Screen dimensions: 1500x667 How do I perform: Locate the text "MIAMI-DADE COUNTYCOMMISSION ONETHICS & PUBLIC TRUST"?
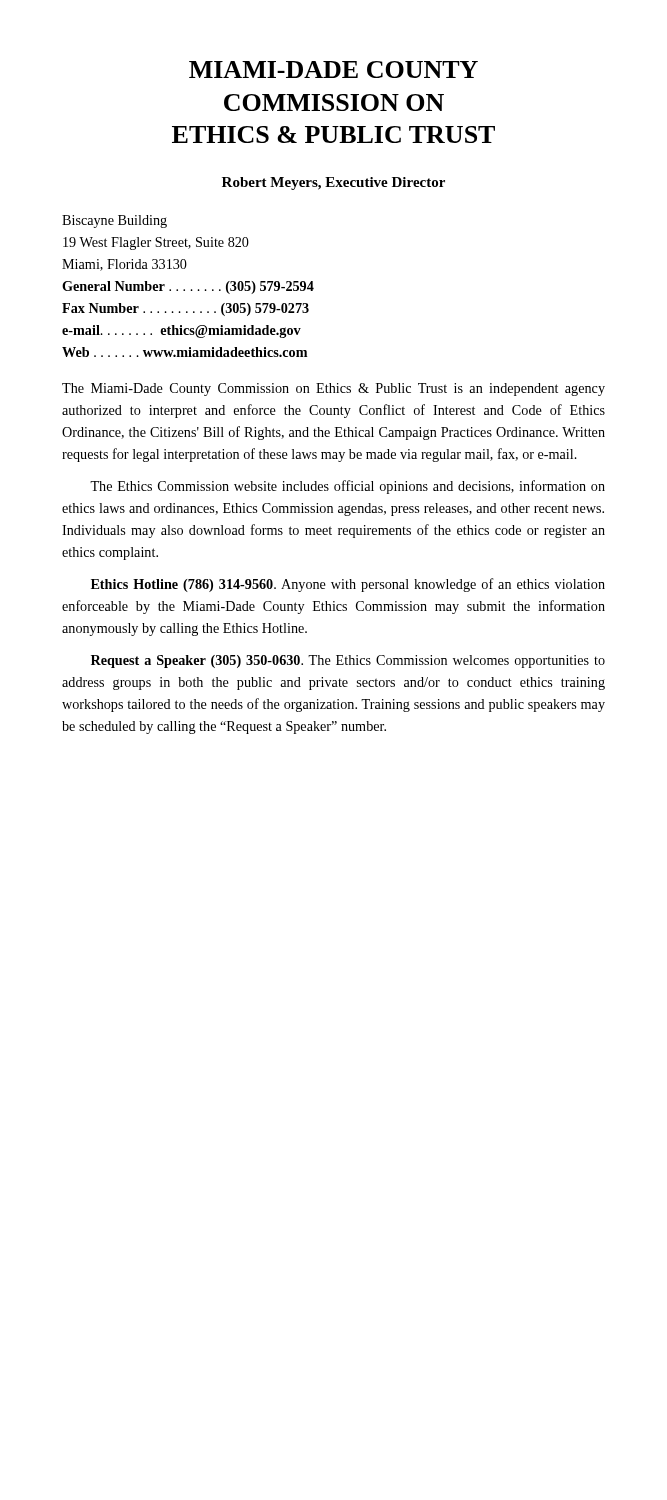334,102
